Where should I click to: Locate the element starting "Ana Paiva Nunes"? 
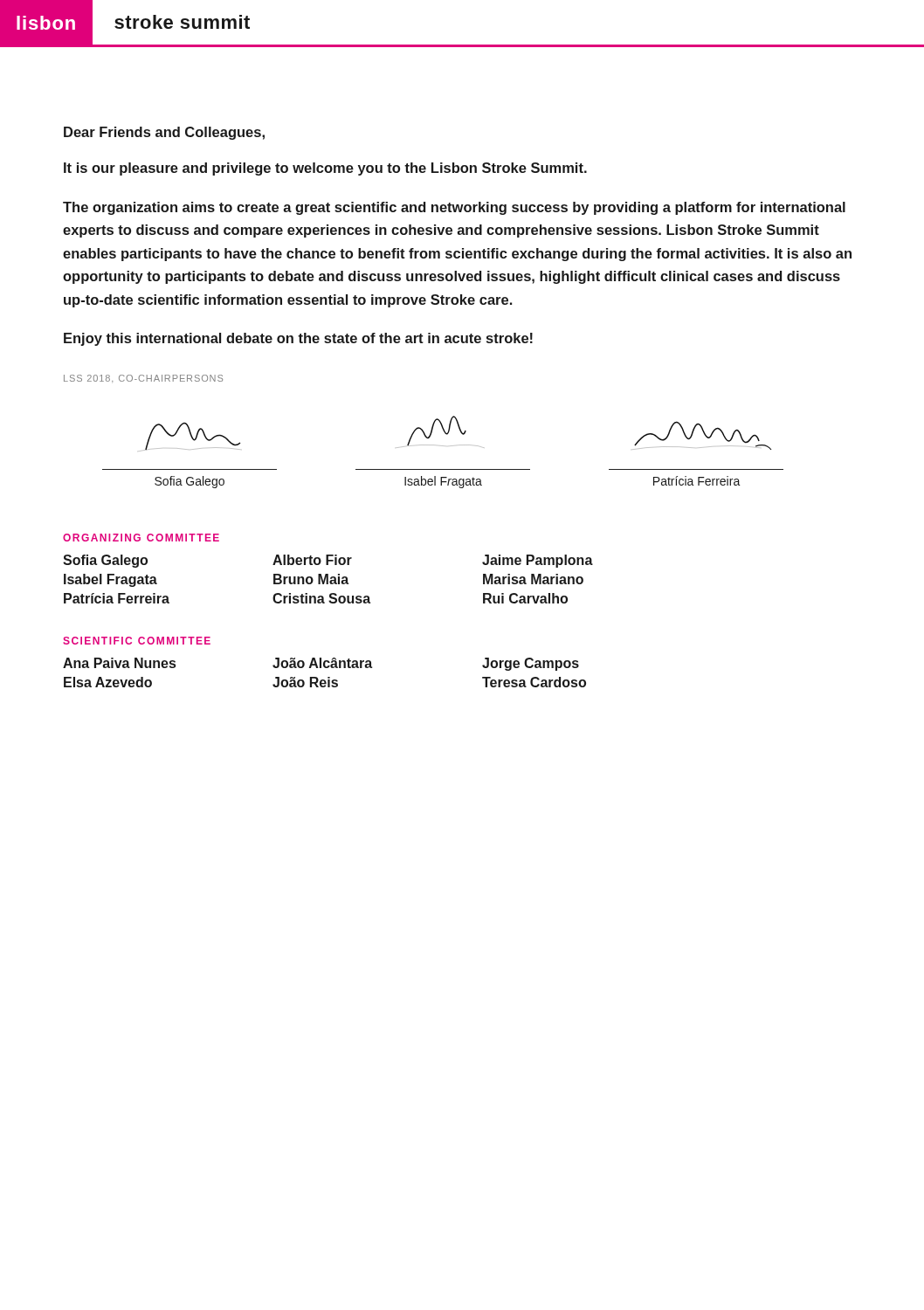120,663
